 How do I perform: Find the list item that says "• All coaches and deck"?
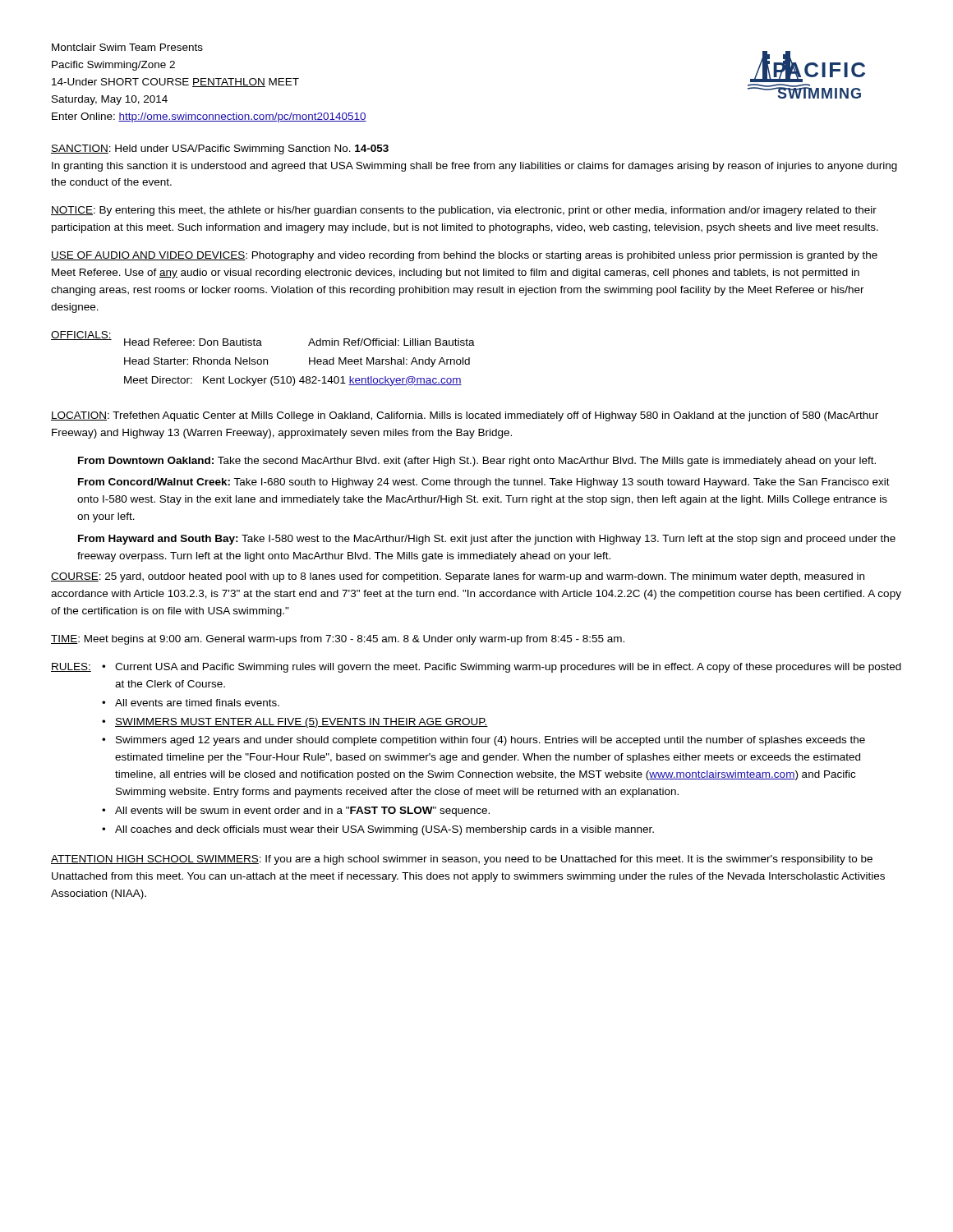tap(378, 830)
